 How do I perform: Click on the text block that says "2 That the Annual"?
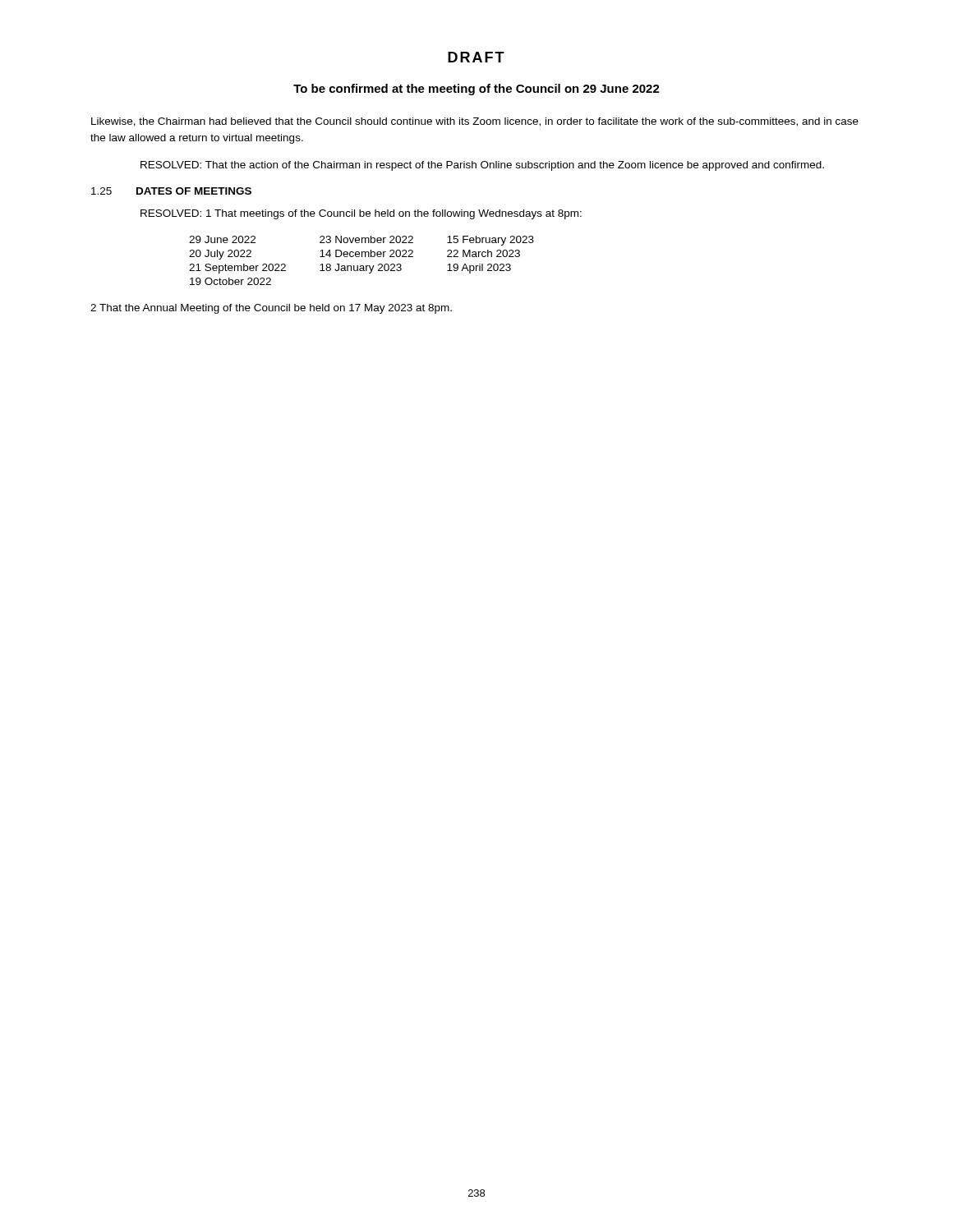pos(272,308)
